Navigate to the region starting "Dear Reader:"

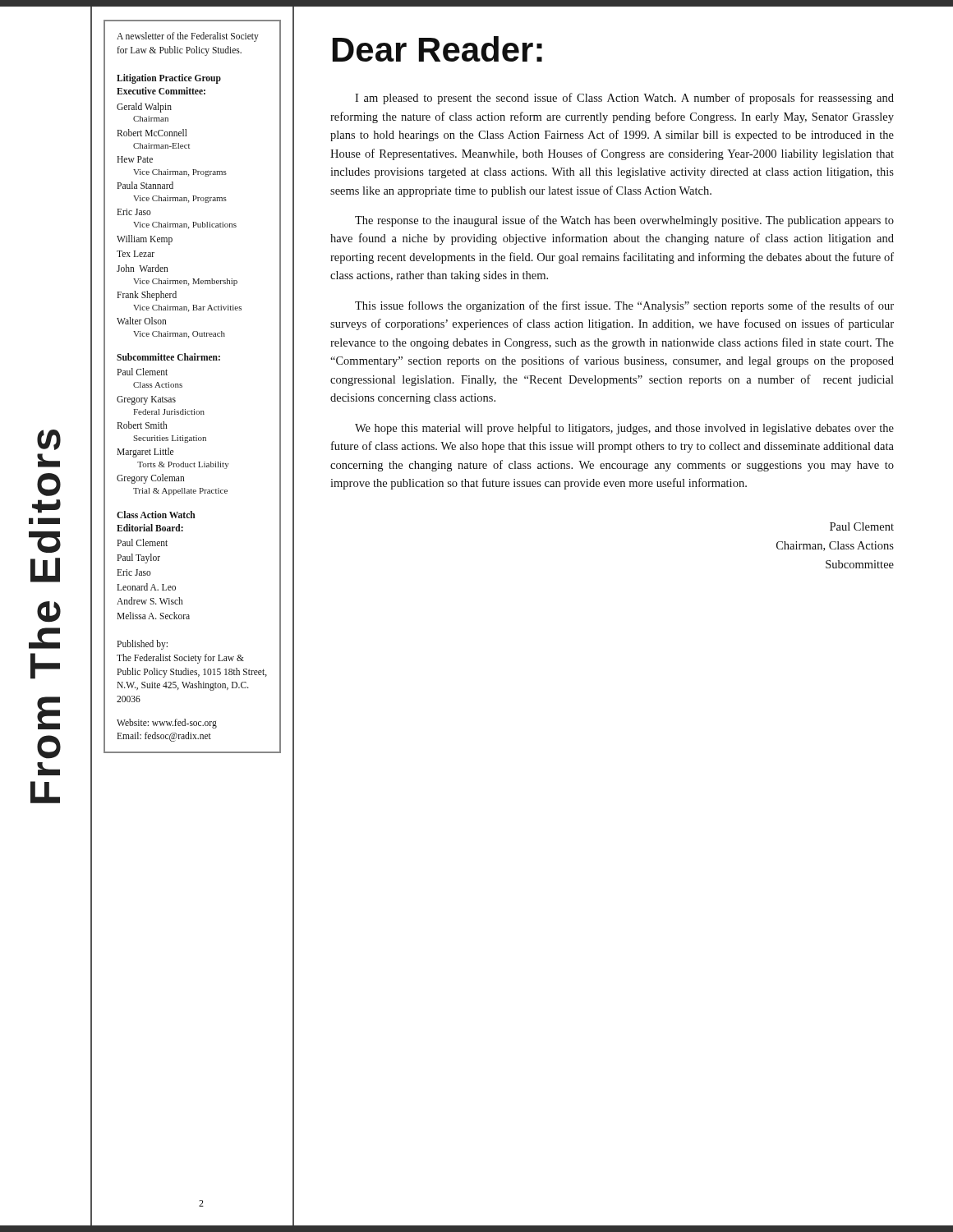[x=438, y=50]
